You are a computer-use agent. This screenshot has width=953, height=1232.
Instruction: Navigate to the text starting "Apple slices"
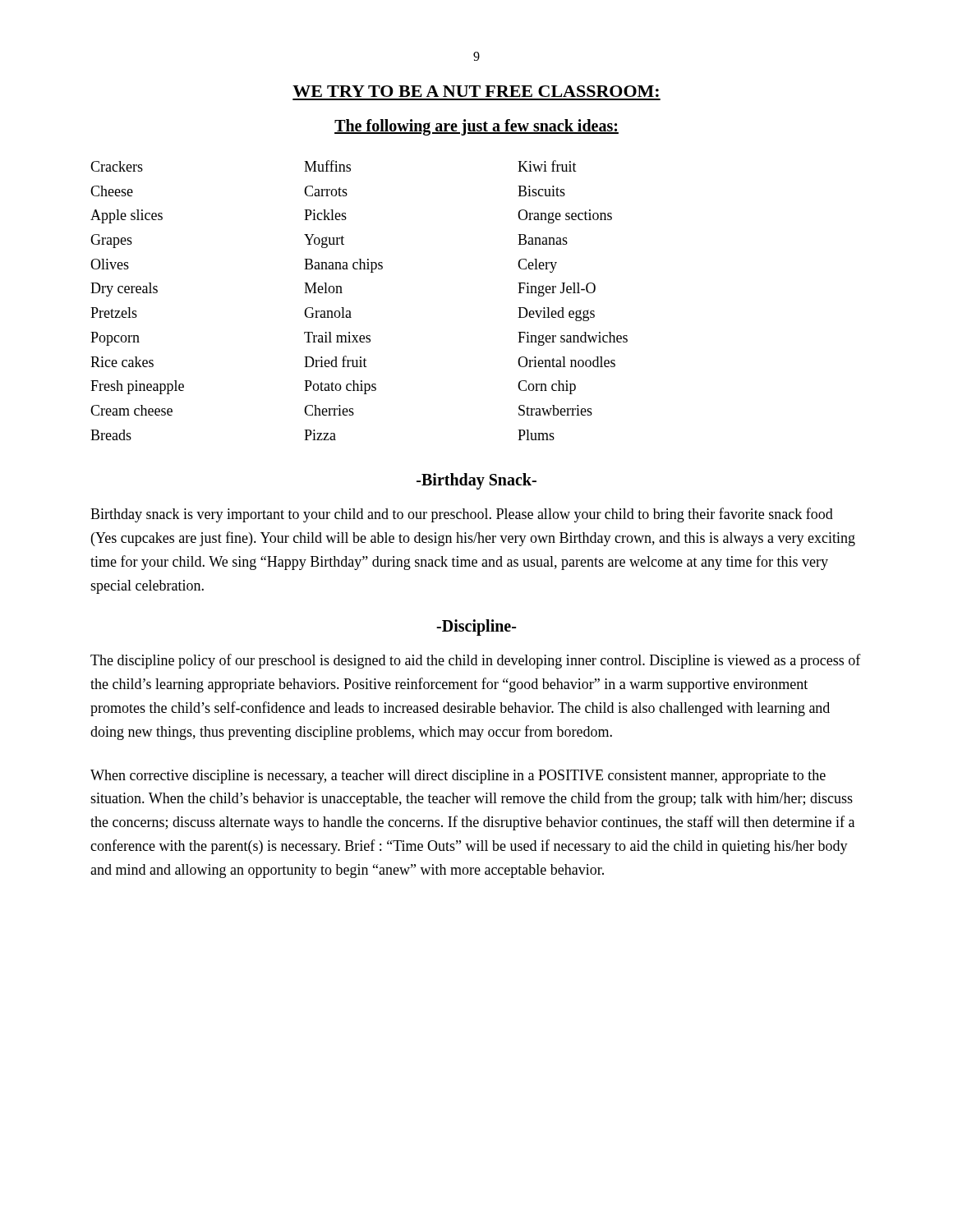[x=127, y=215]
